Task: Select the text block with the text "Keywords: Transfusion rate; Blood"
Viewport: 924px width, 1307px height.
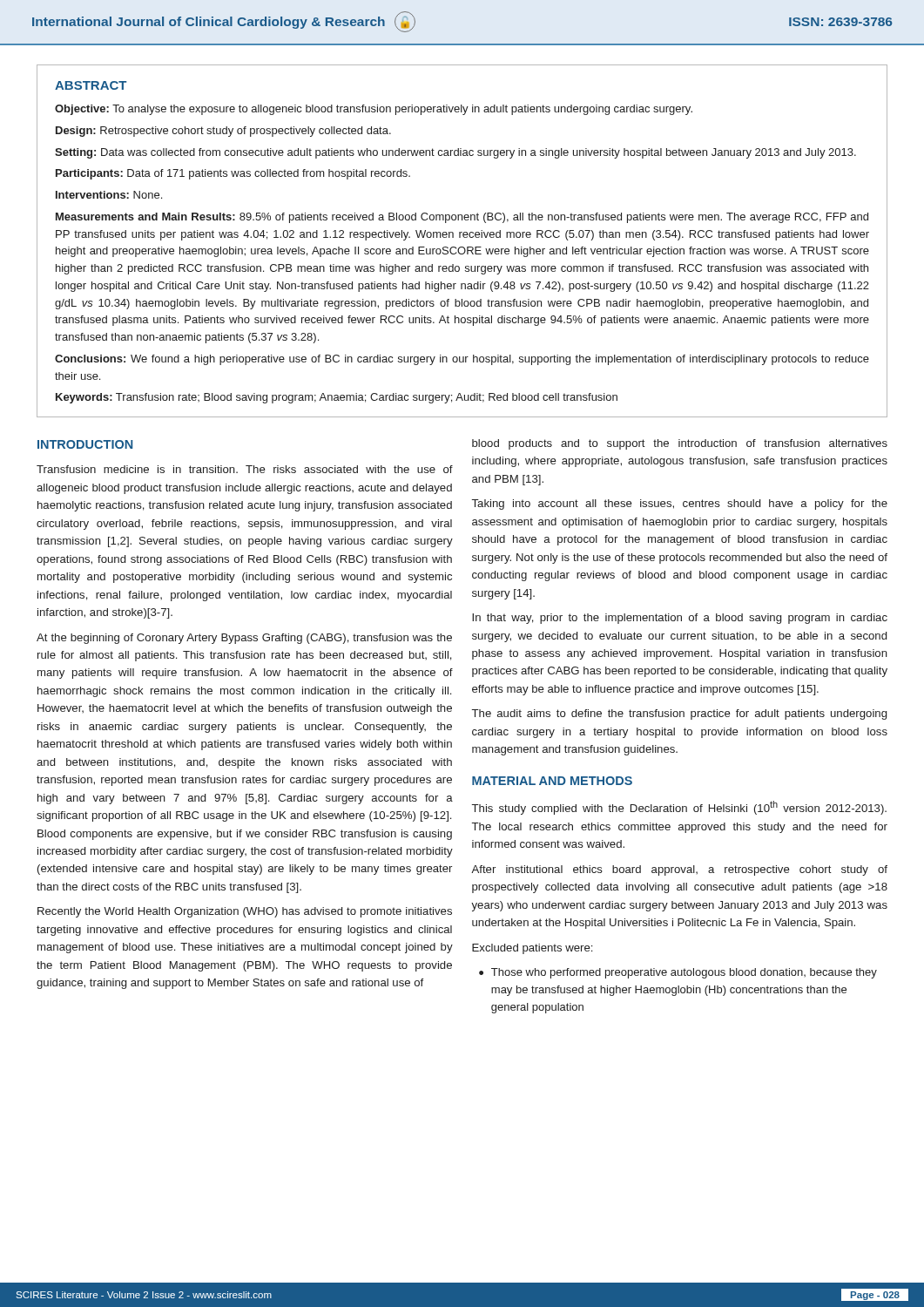Action: 336,397
